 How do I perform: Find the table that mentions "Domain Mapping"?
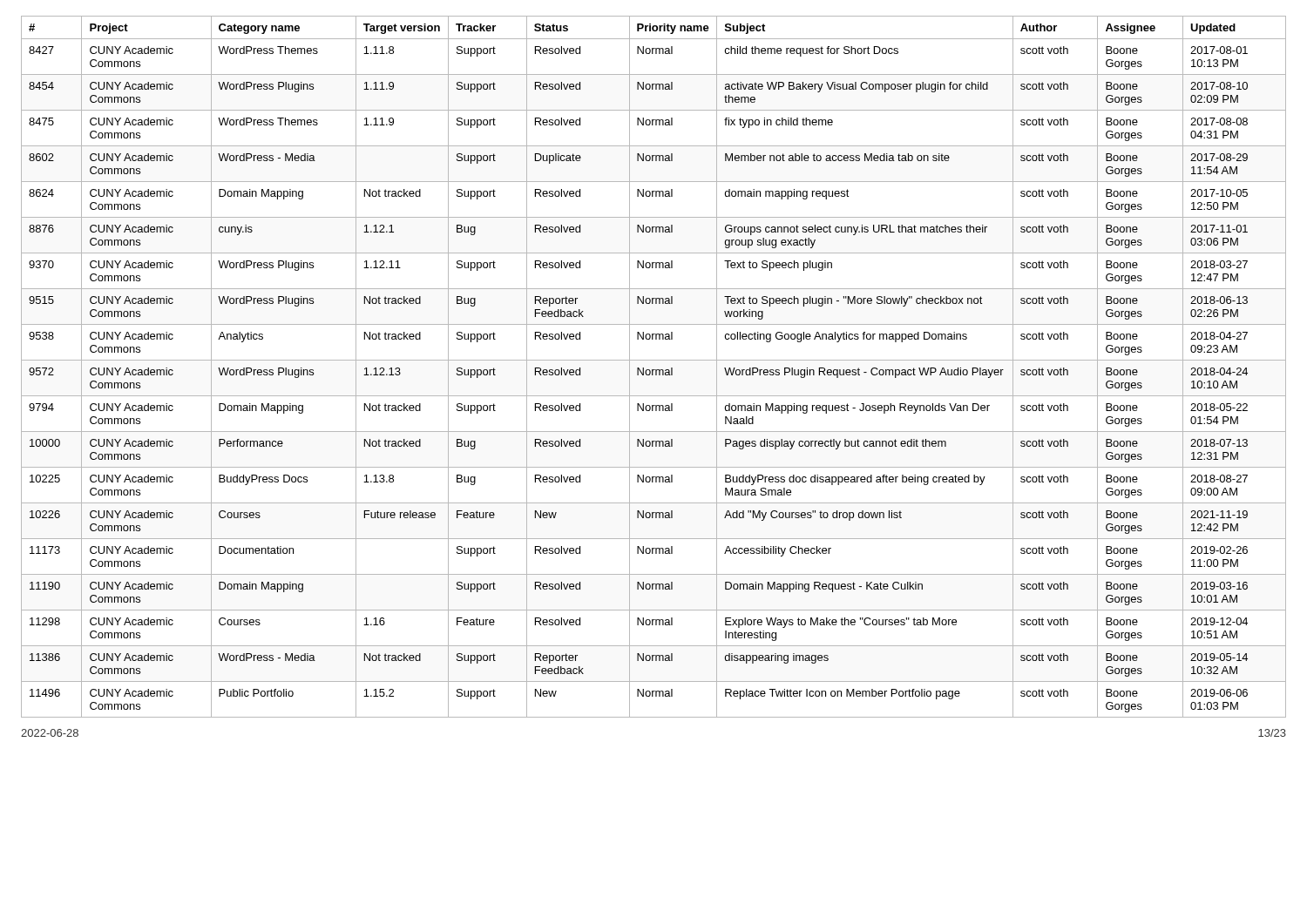654,367
